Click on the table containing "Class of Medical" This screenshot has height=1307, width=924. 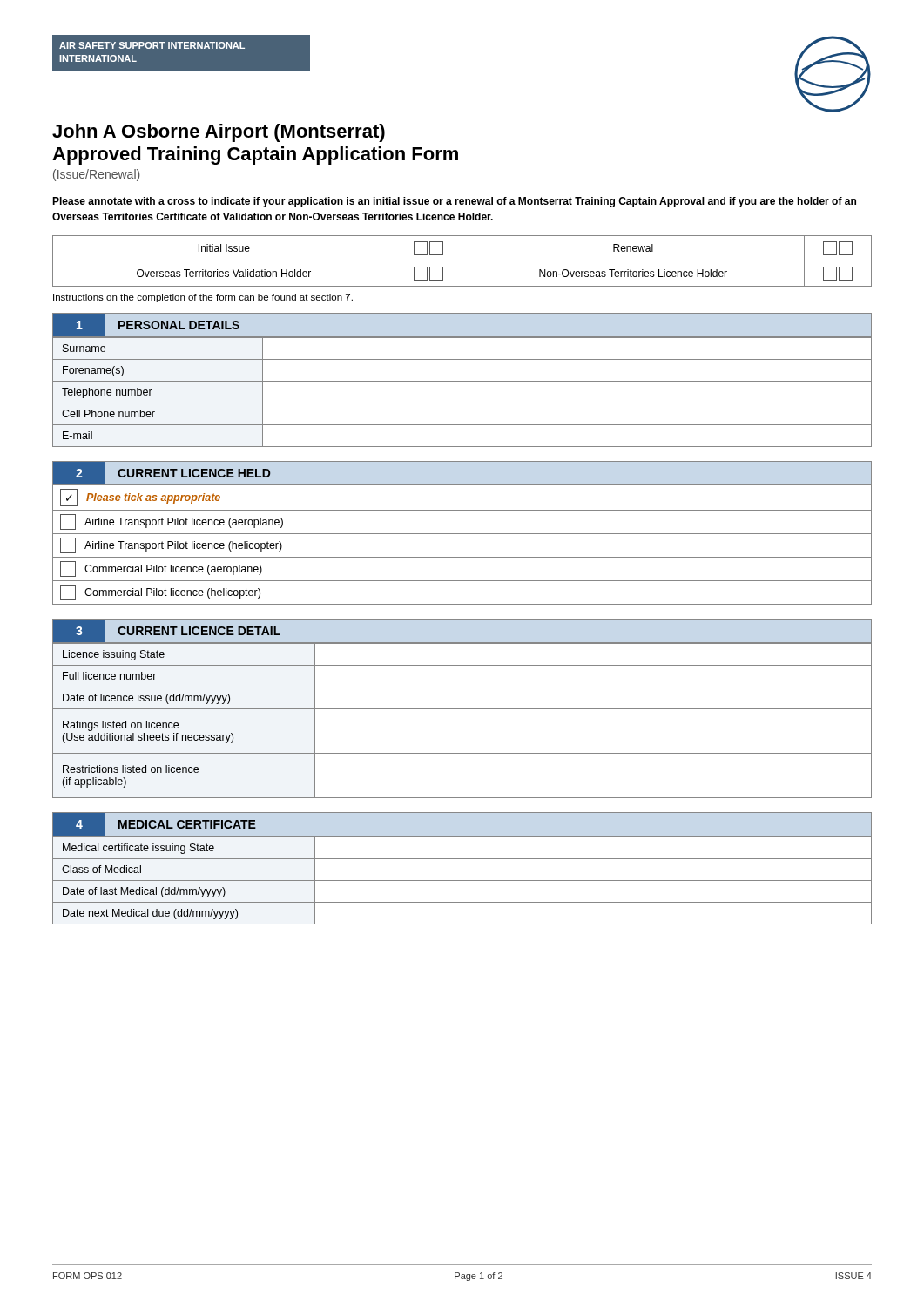pos(462,880)
